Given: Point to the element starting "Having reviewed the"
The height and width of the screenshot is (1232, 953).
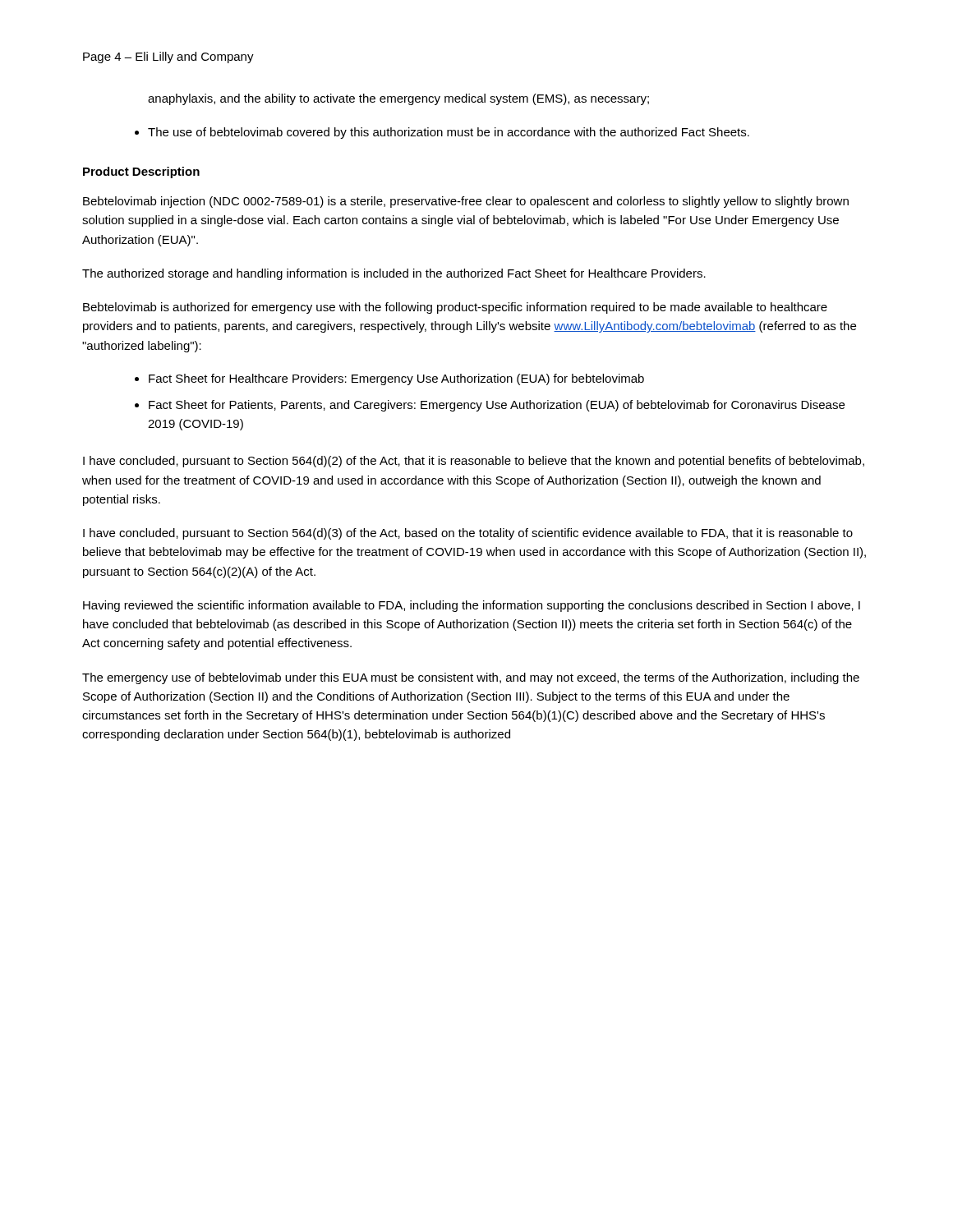Looking at the screenshot, I should (472, 624).
